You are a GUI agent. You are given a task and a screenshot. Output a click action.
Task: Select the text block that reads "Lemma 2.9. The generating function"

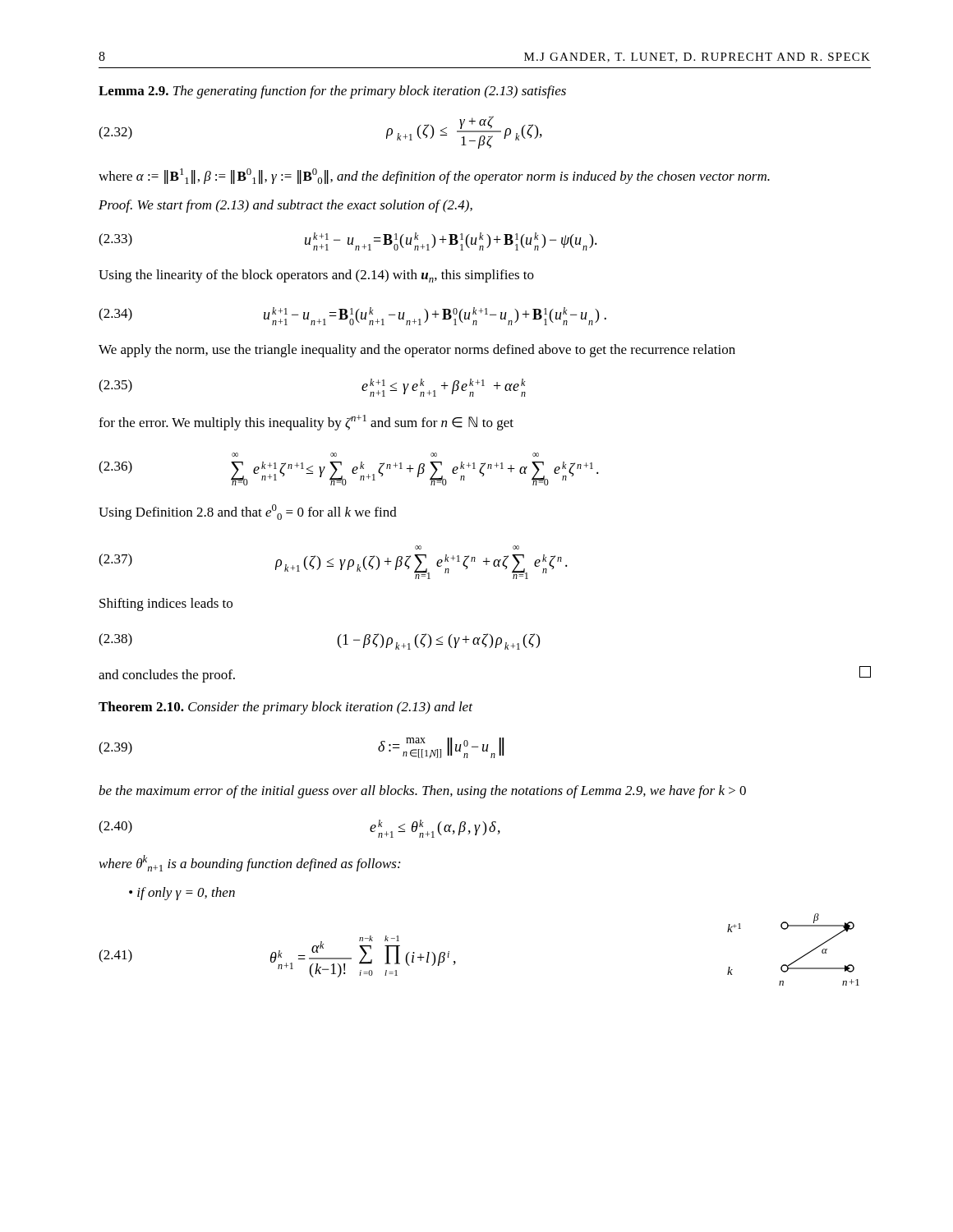[333, 91]
